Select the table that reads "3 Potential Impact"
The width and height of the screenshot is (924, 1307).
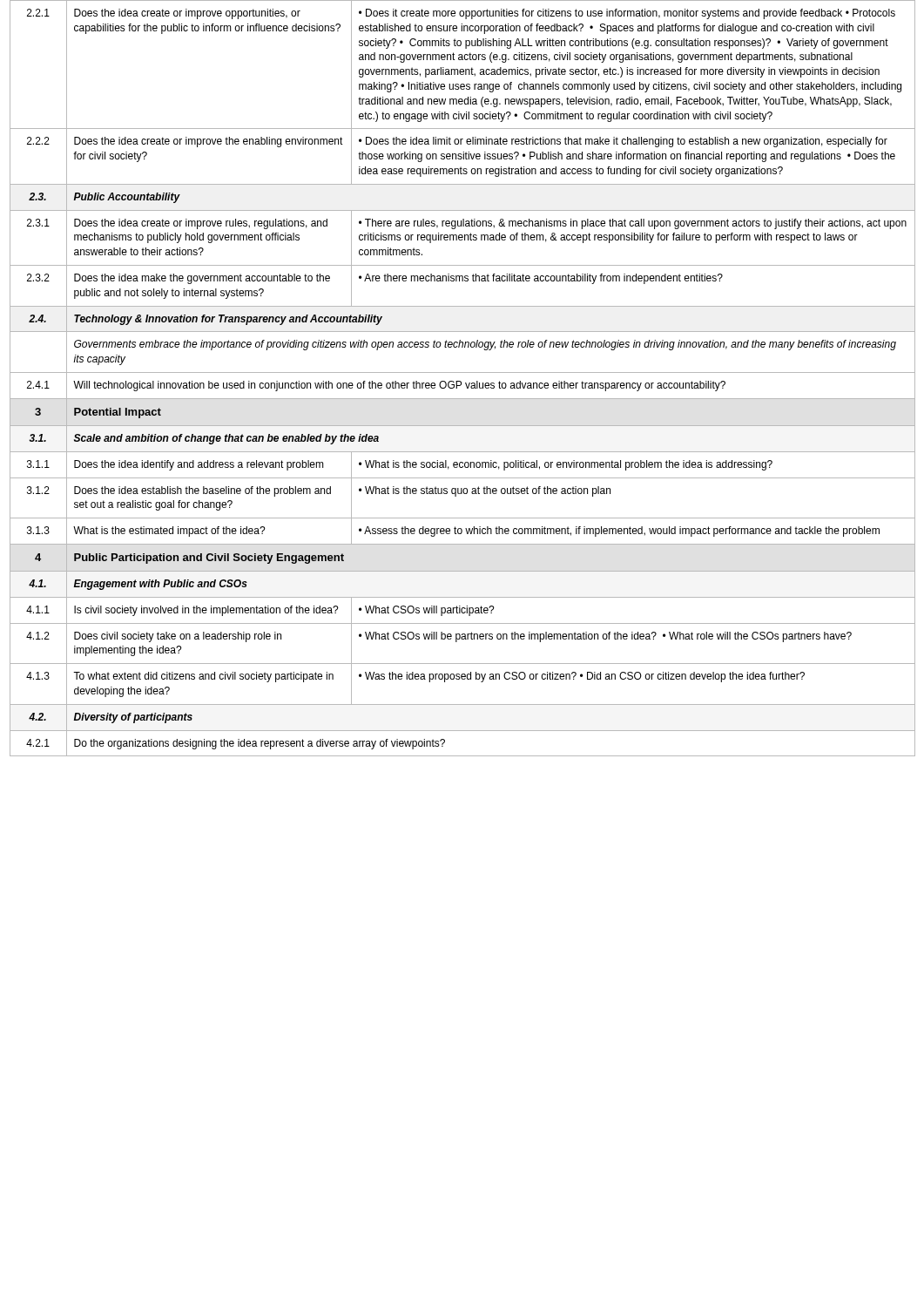click(x=462, y=412)
